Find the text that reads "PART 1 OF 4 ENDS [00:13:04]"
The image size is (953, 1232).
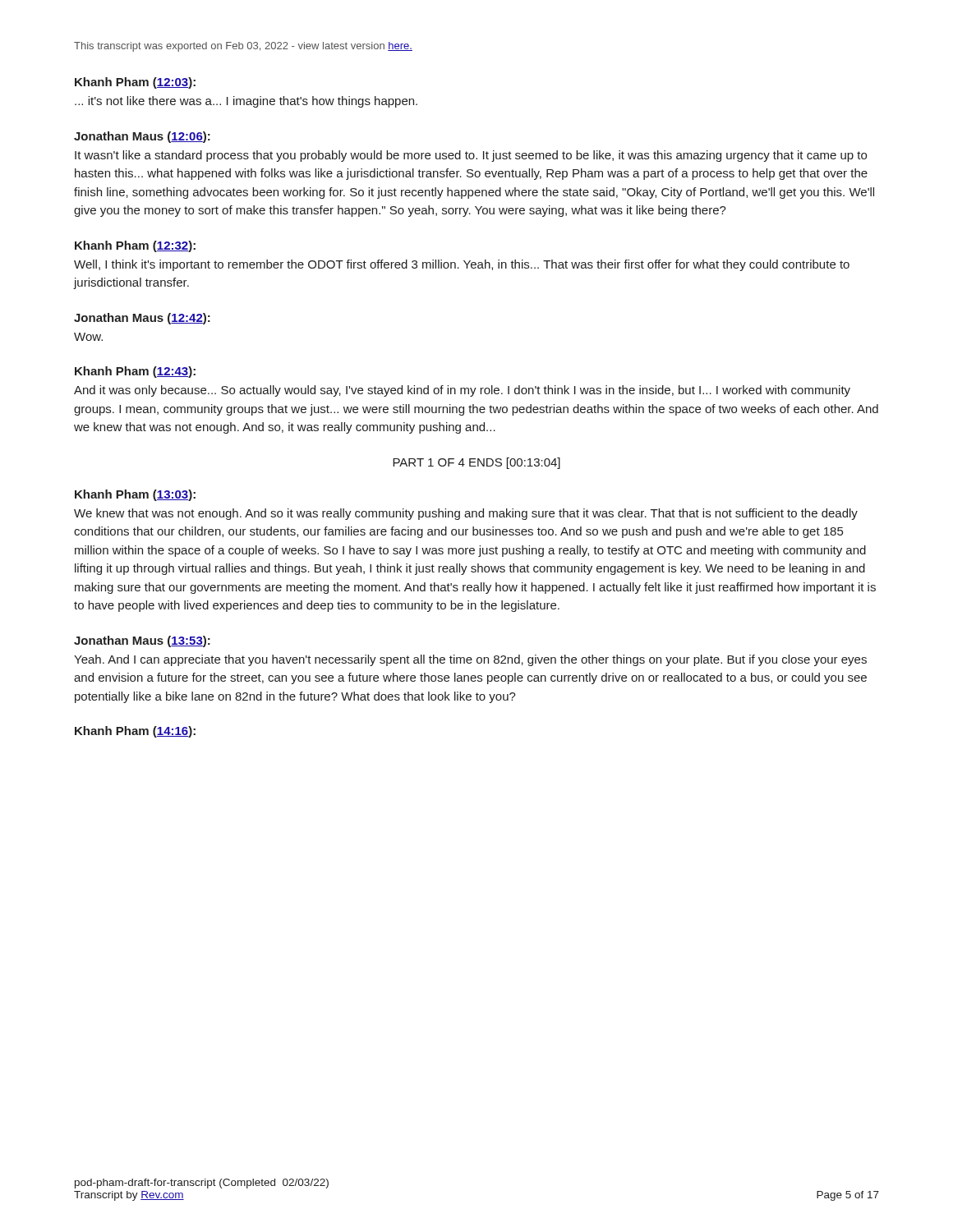[476, 462]
